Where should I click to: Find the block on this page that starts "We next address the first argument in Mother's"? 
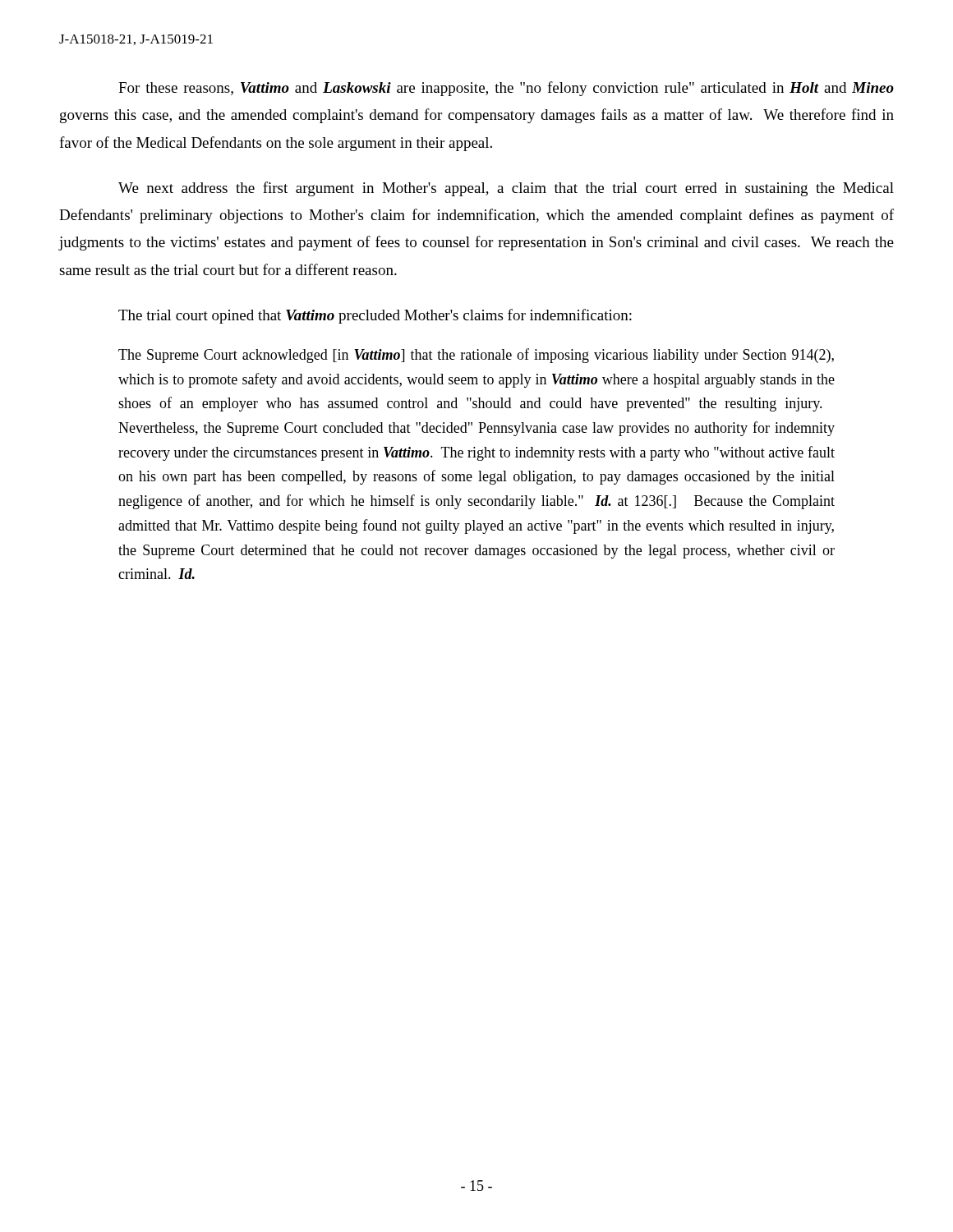(476, 228)
